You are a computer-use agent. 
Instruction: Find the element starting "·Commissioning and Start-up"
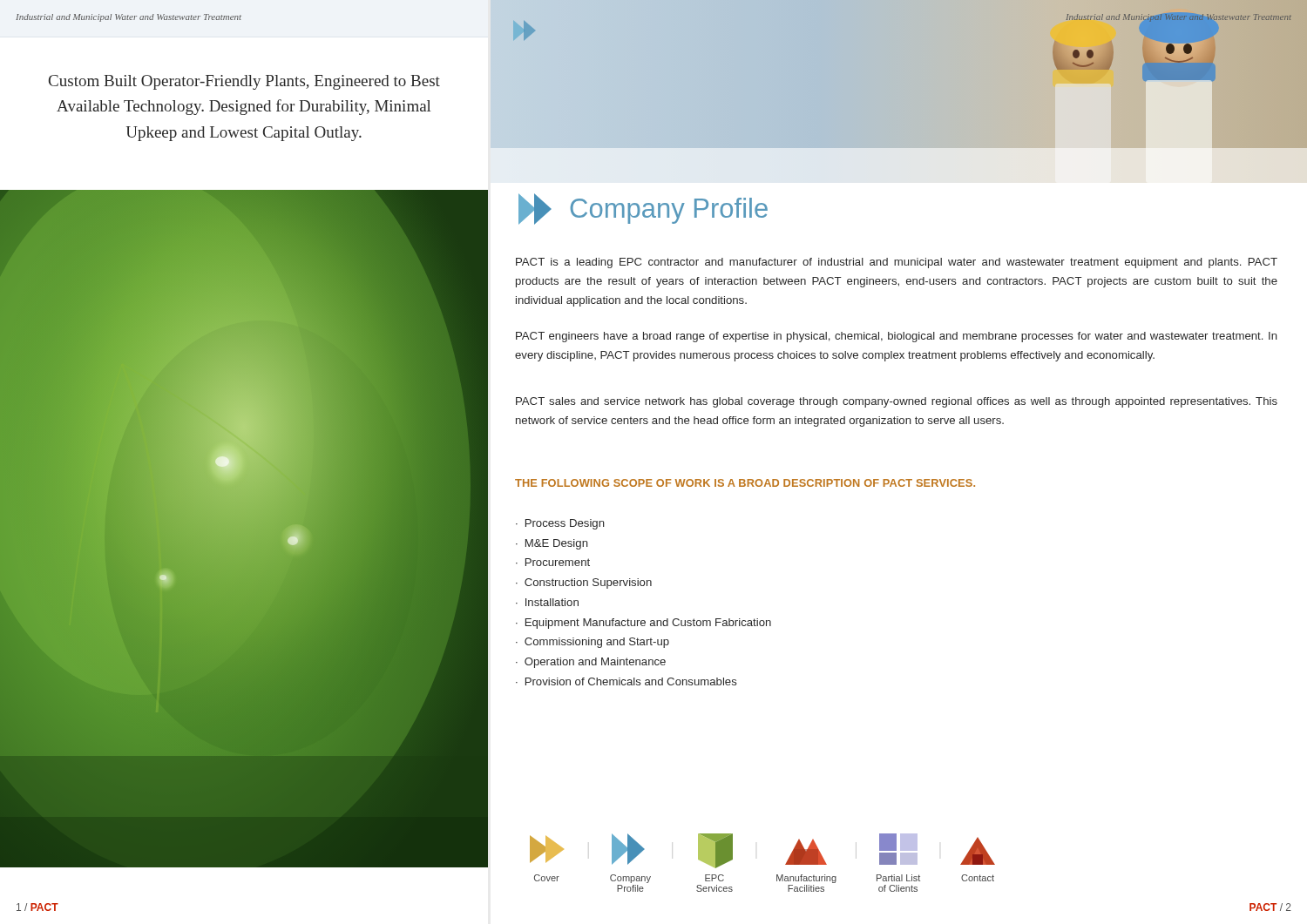[x=592, y=642]
